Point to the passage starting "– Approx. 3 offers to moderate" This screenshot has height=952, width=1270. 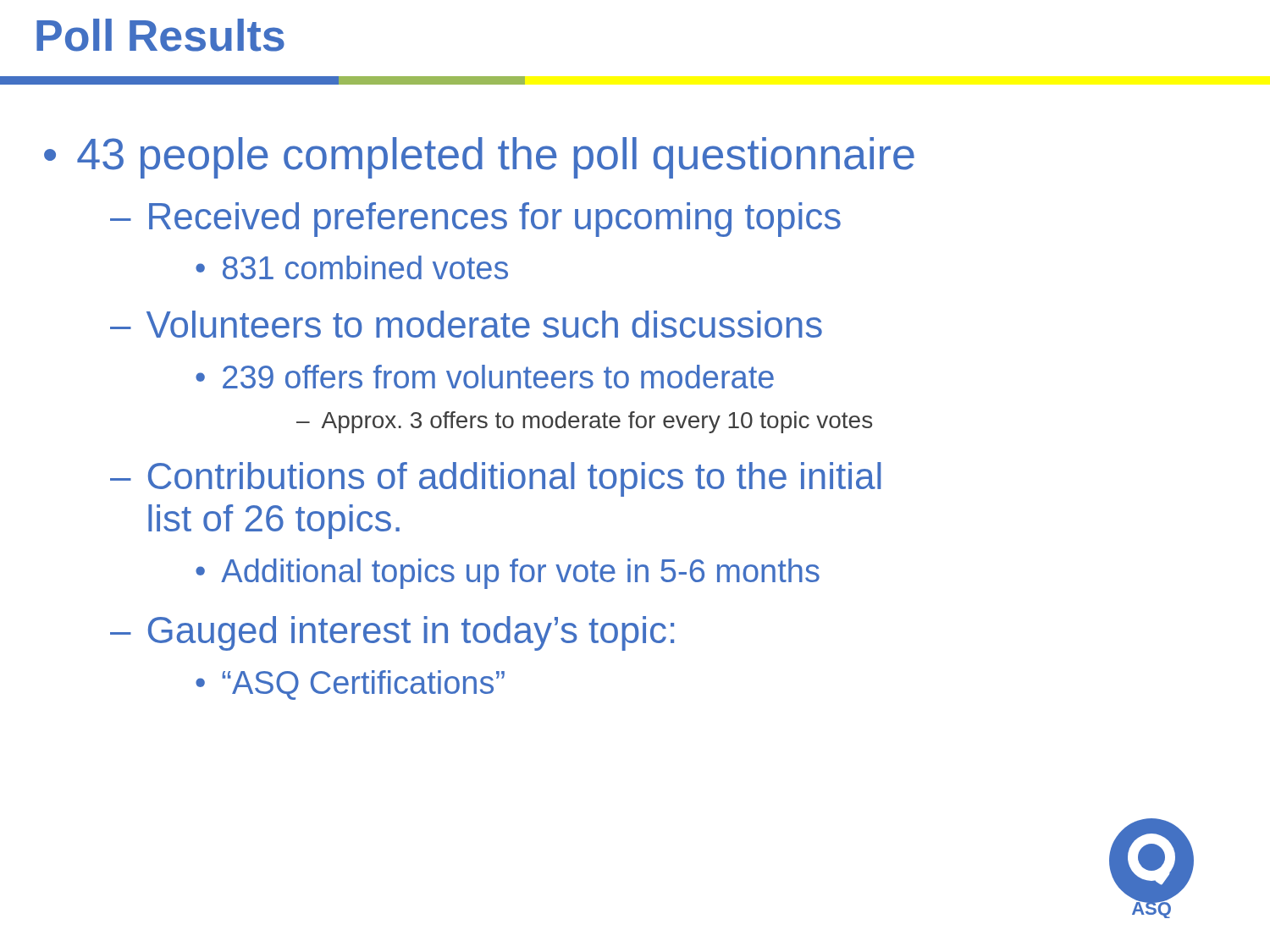tap(585, 421)
